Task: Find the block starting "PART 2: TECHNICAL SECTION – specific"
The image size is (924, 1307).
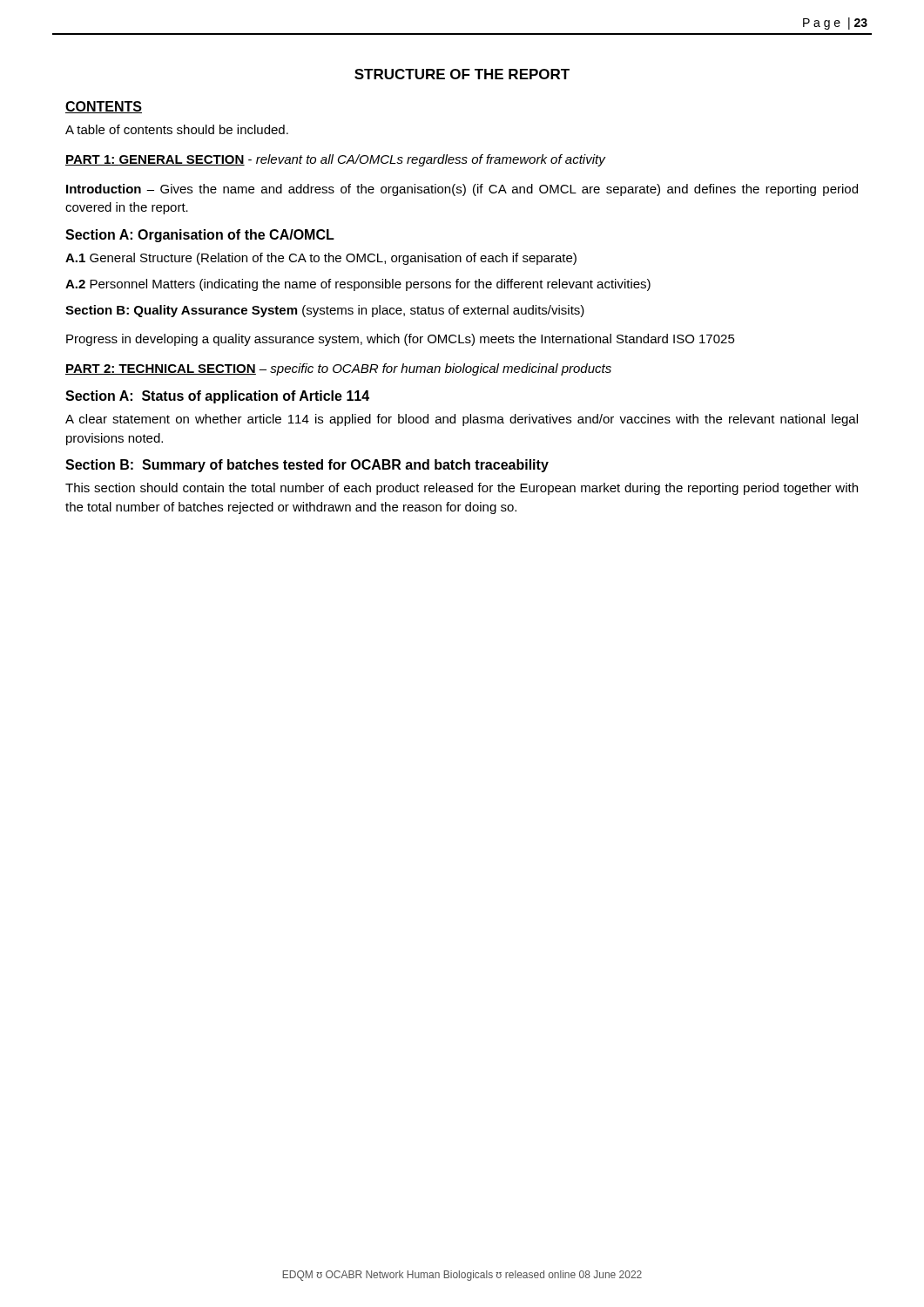Action: [338, 368]
